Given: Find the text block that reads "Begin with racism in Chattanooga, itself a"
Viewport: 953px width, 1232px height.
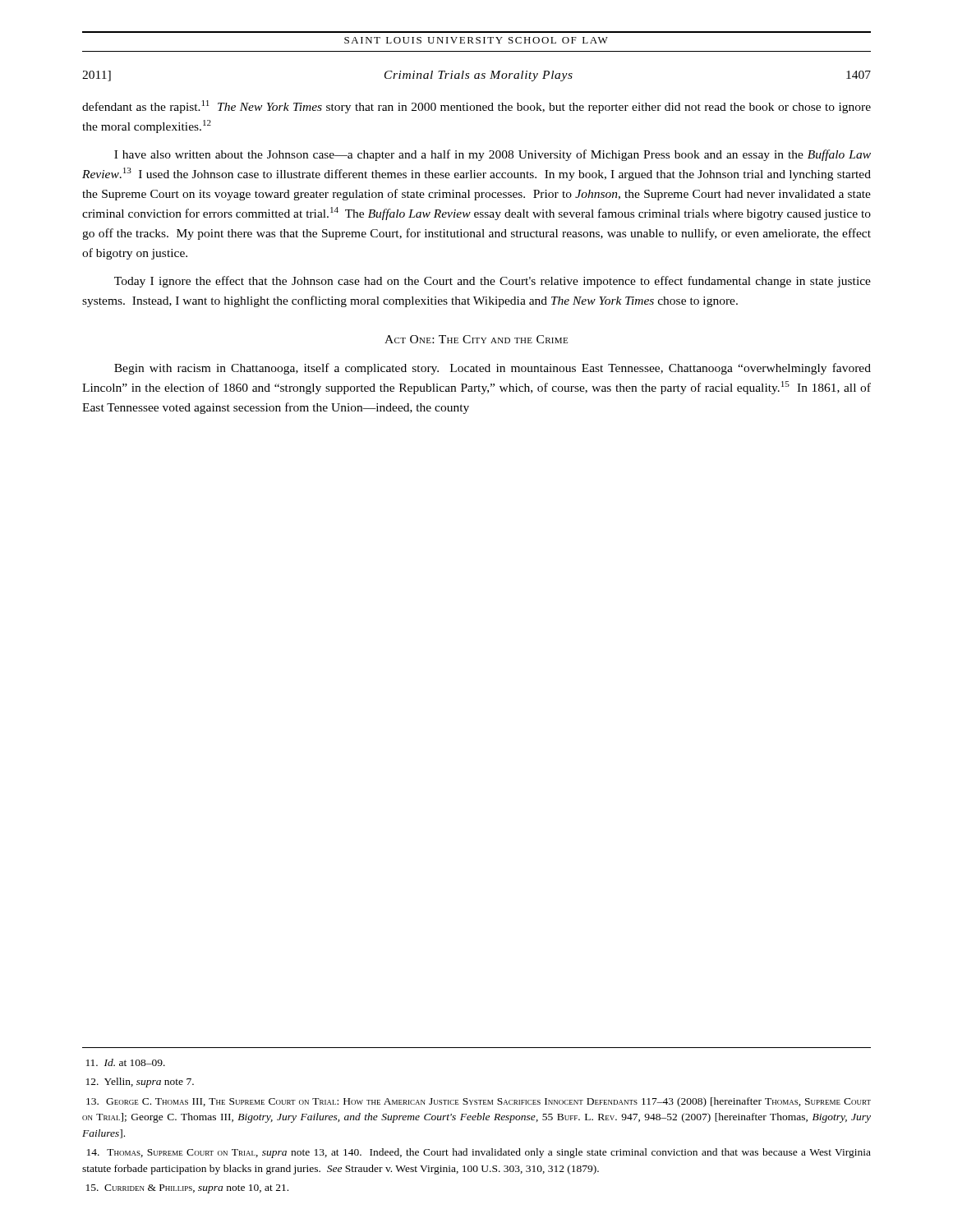Looking at the screenshot, I should tap(476, 388).
